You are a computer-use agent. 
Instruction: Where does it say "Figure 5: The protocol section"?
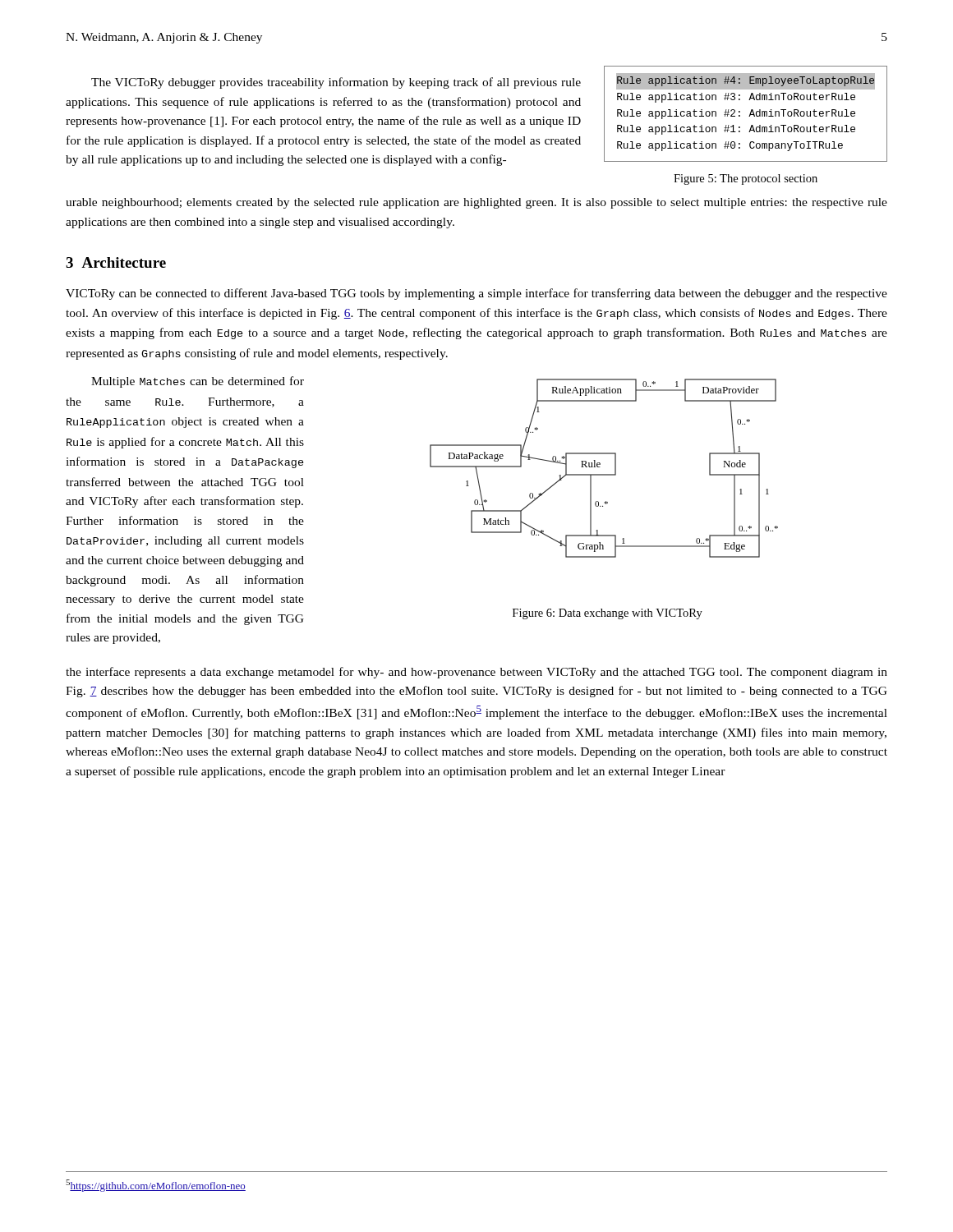746,178
